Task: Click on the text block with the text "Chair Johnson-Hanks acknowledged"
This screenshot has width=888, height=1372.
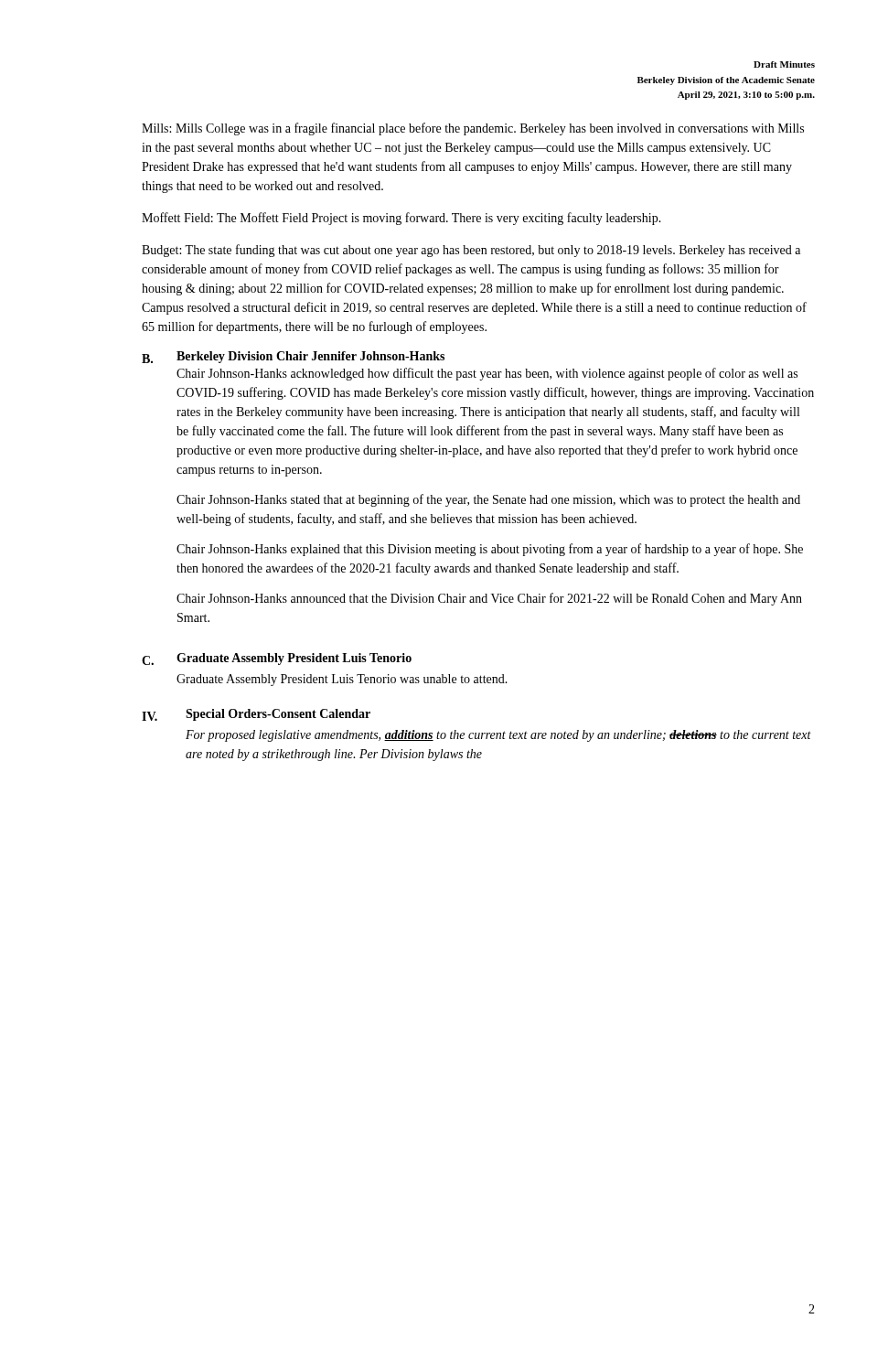Action: 495,422
